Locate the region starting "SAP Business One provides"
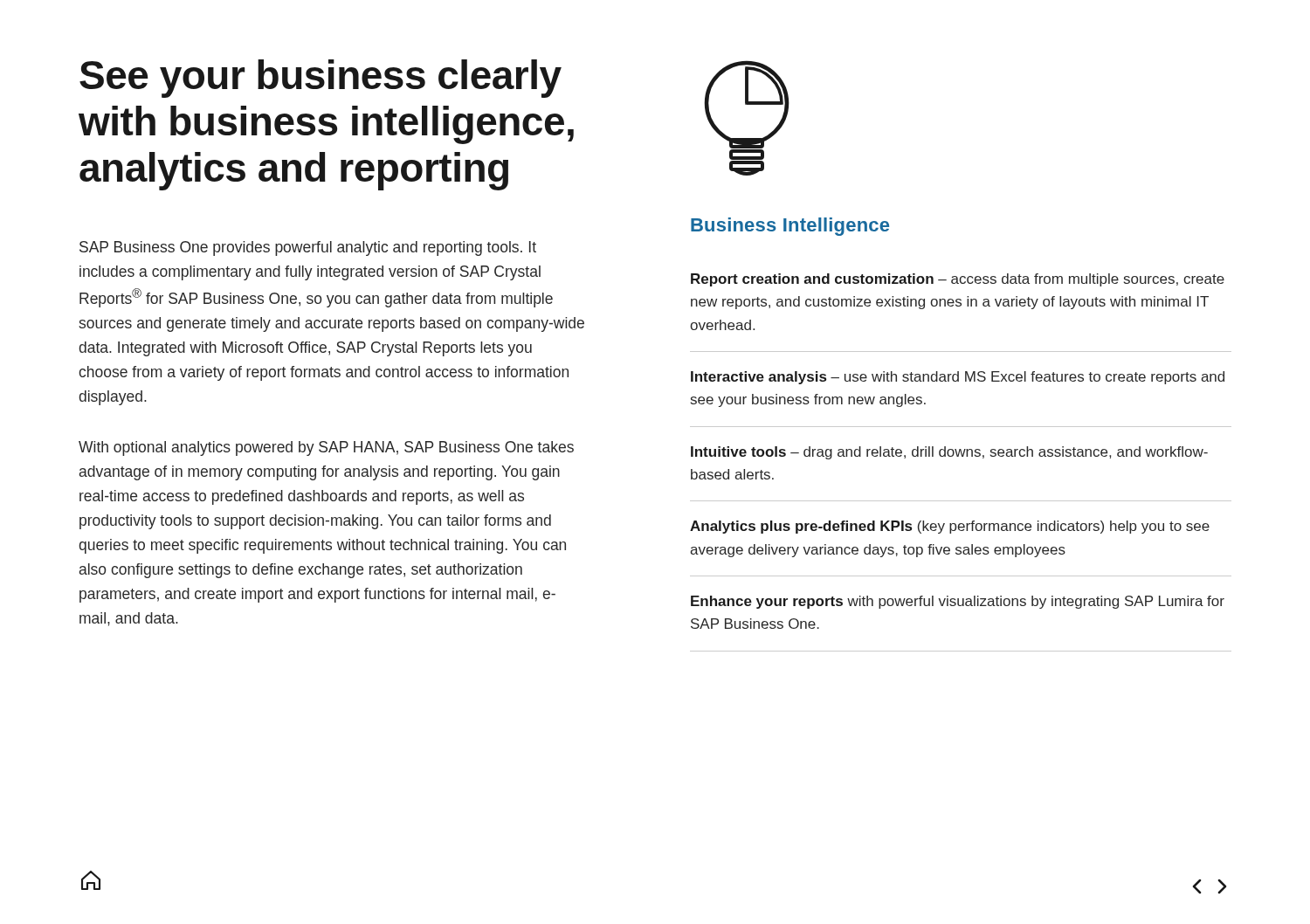The width and height of the screenshot is (1310, 924). coord(332,321)
